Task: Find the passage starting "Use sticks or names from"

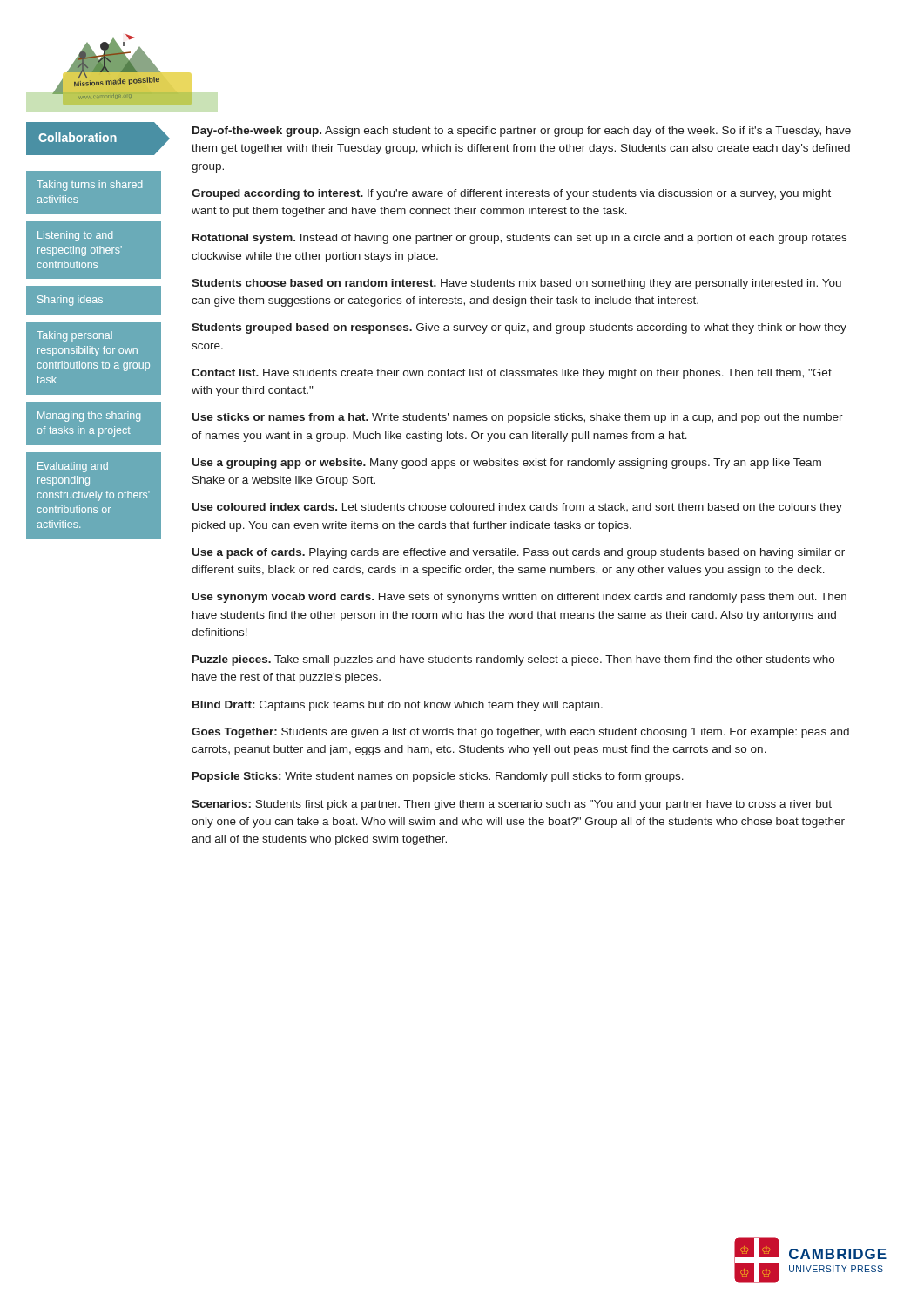Action: (x=517, y=426)
